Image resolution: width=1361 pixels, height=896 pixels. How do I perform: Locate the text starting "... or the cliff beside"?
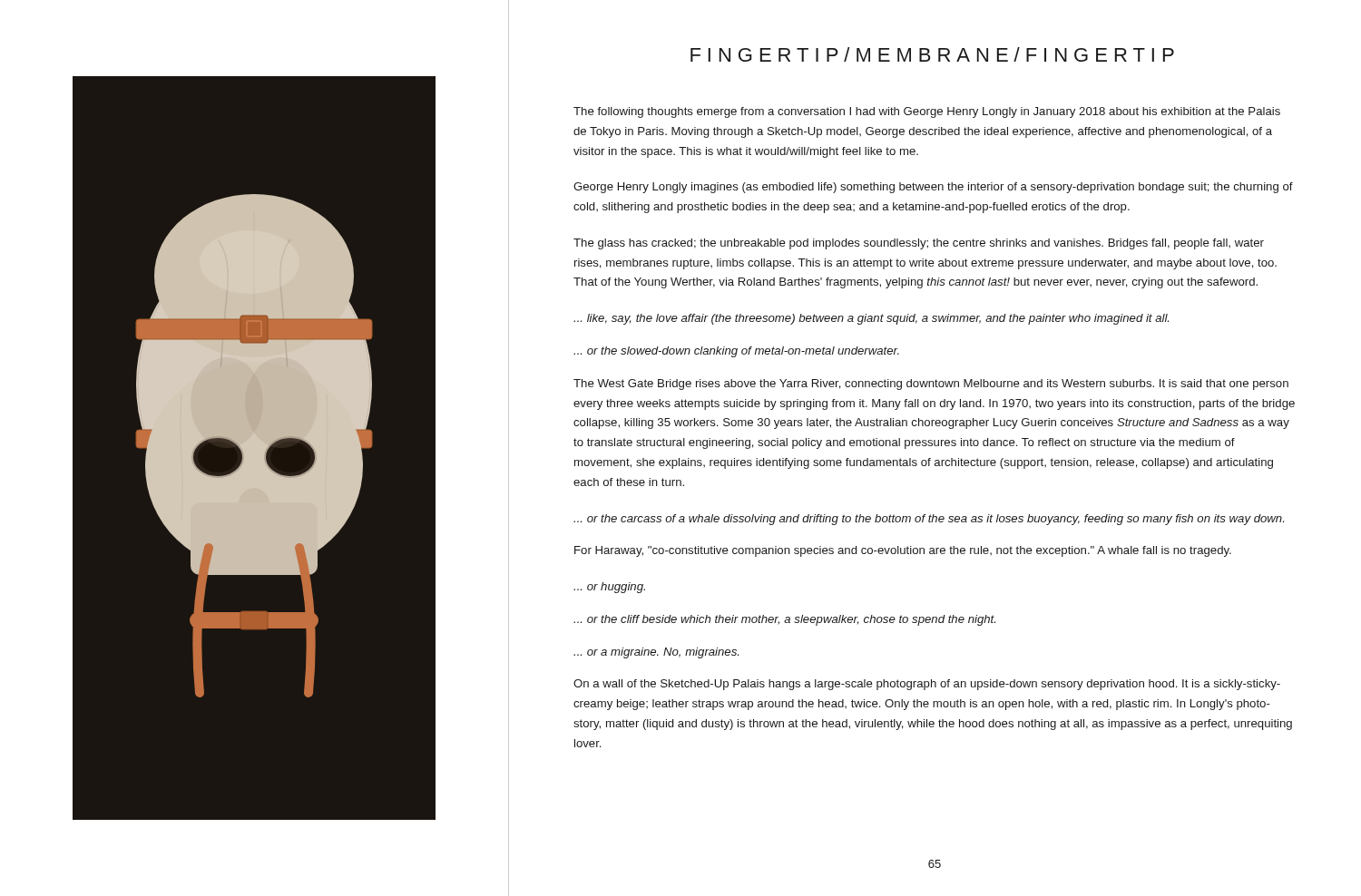coord(785,619)
